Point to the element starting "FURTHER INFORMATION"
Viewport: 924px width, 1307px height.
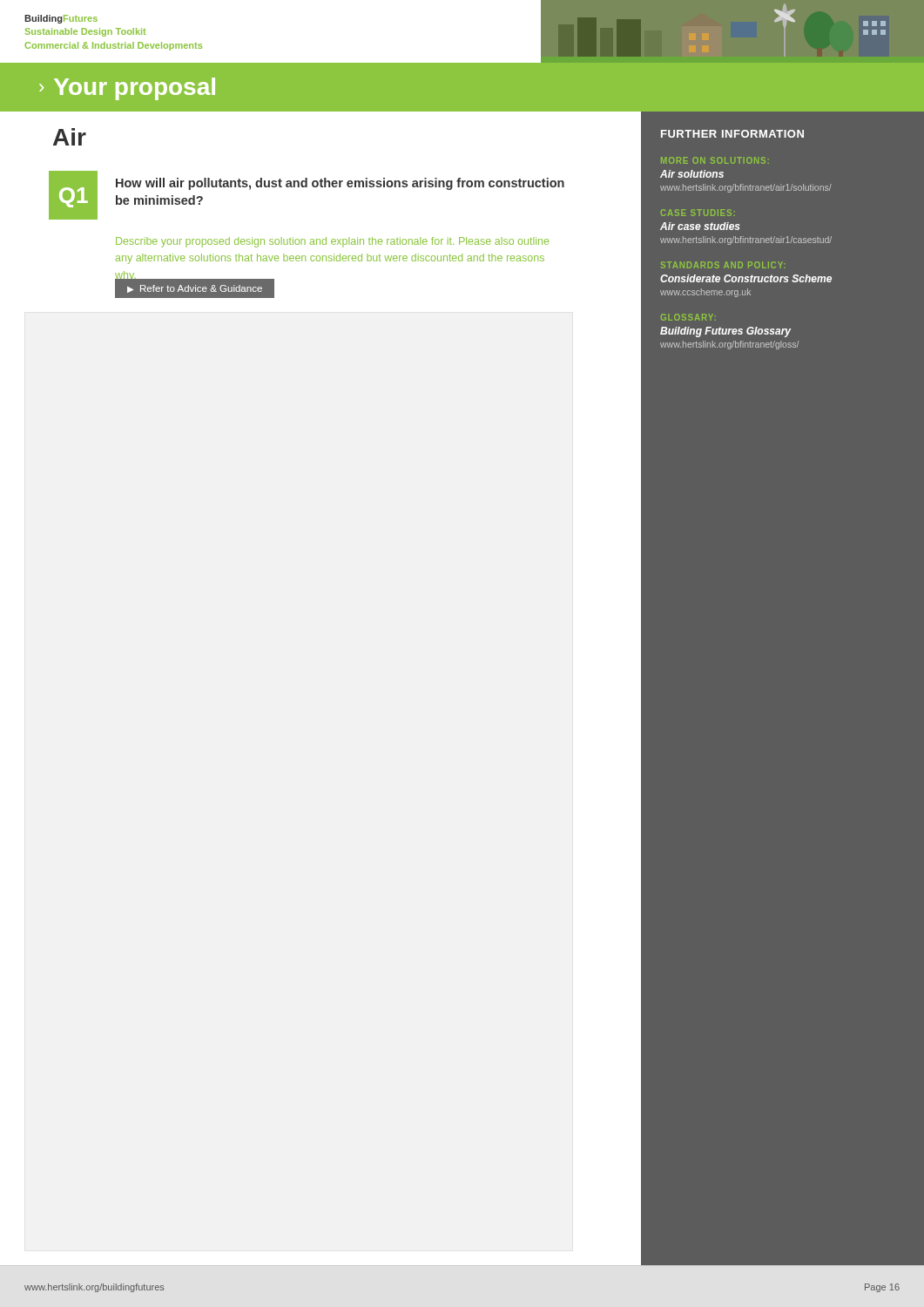[733, 134]
